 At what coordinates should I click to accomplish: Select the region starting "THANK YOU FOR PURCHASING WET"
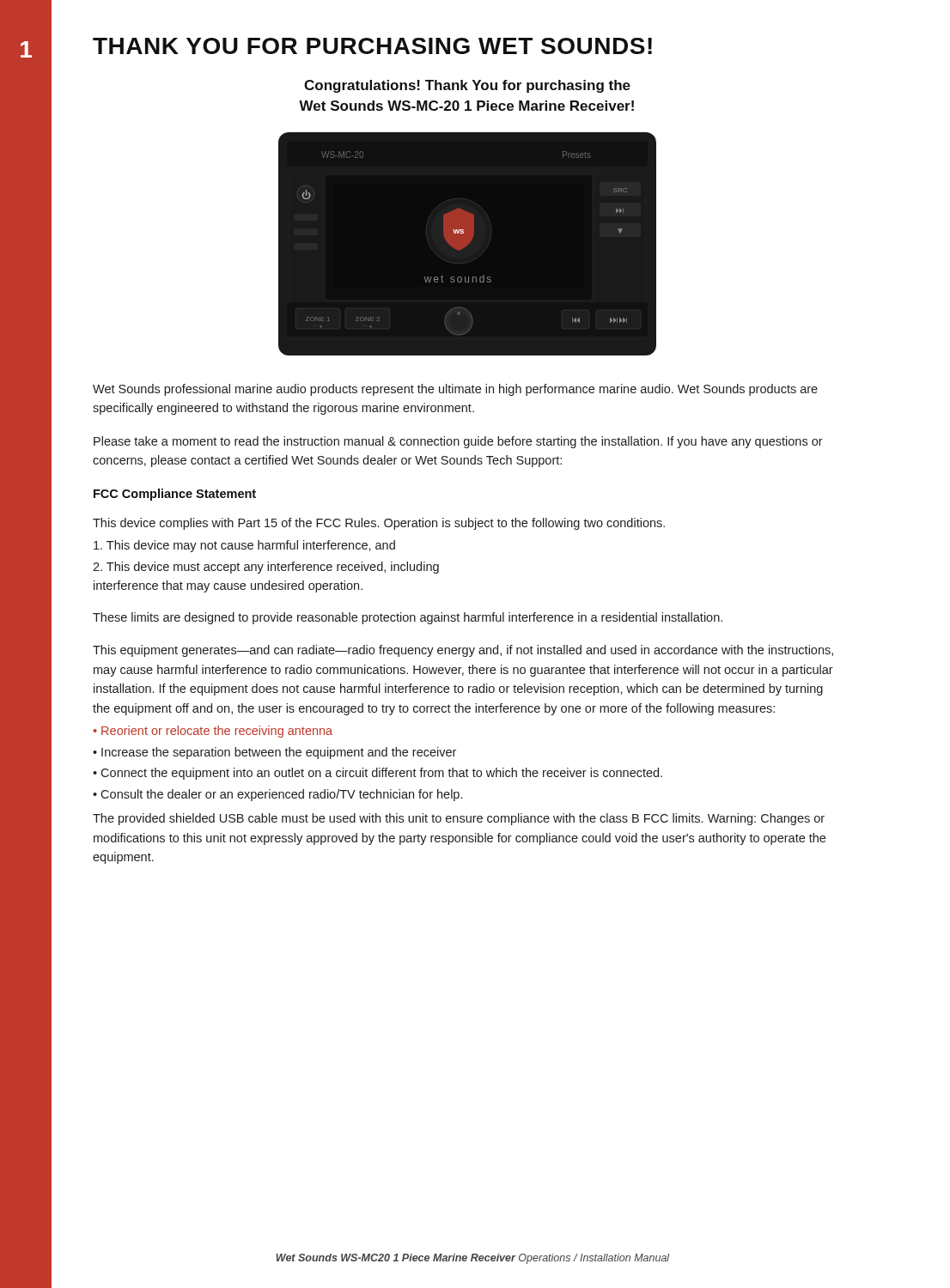pos(467,46)
